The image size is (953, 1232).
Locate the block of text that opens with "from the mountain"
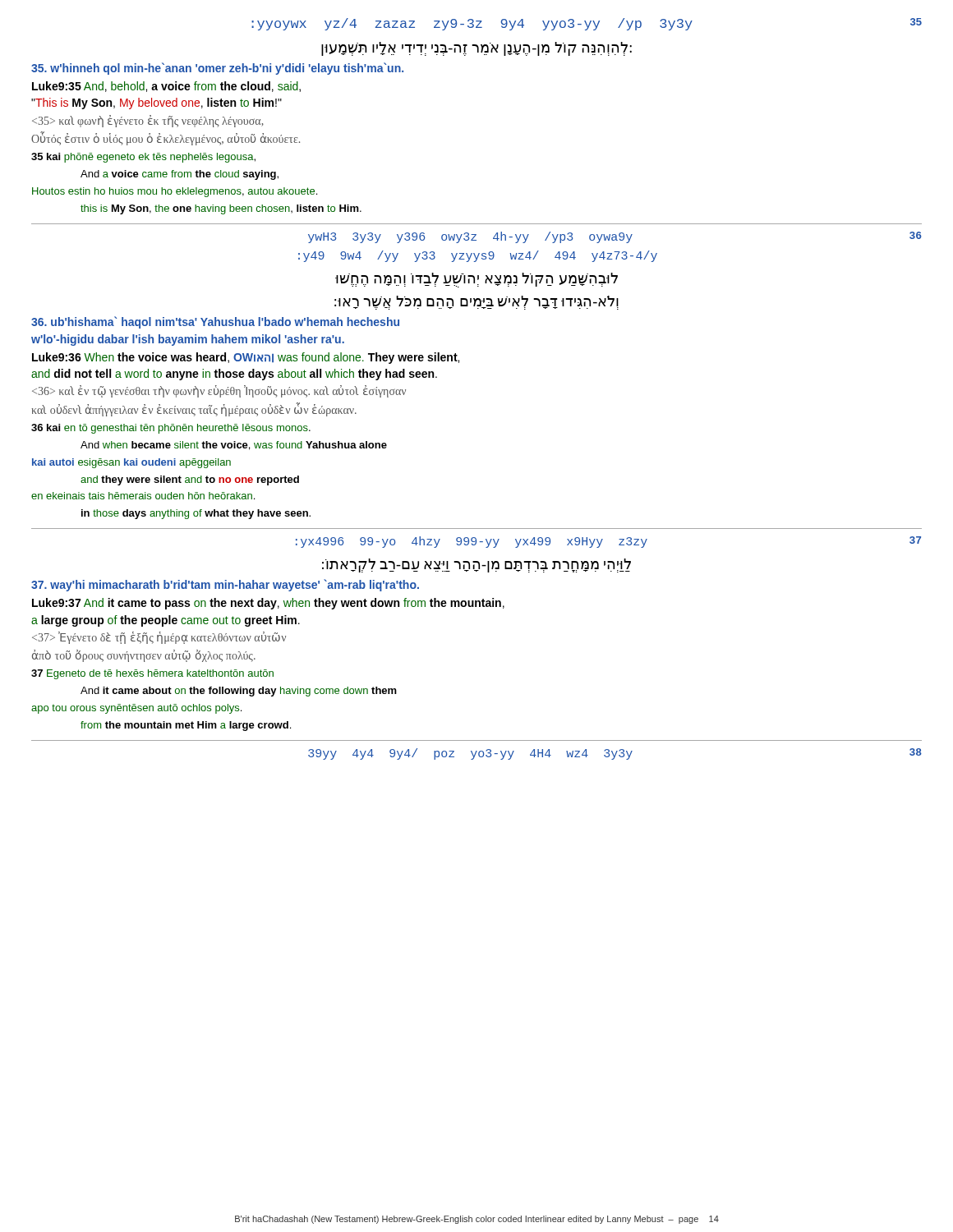pos(186,725)
